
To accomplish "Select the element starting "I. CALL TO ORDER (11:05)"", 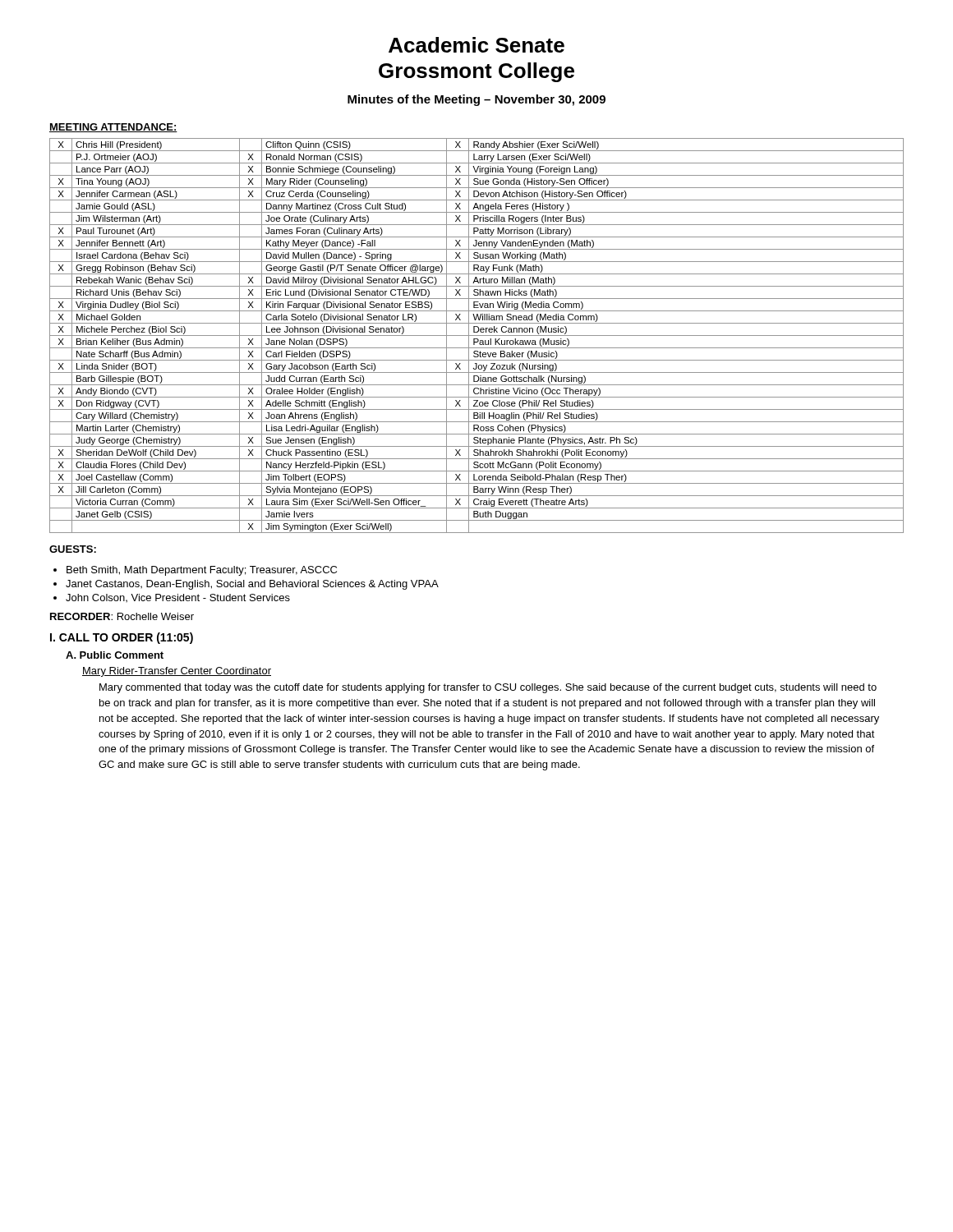I will click(x=121, y=637).
